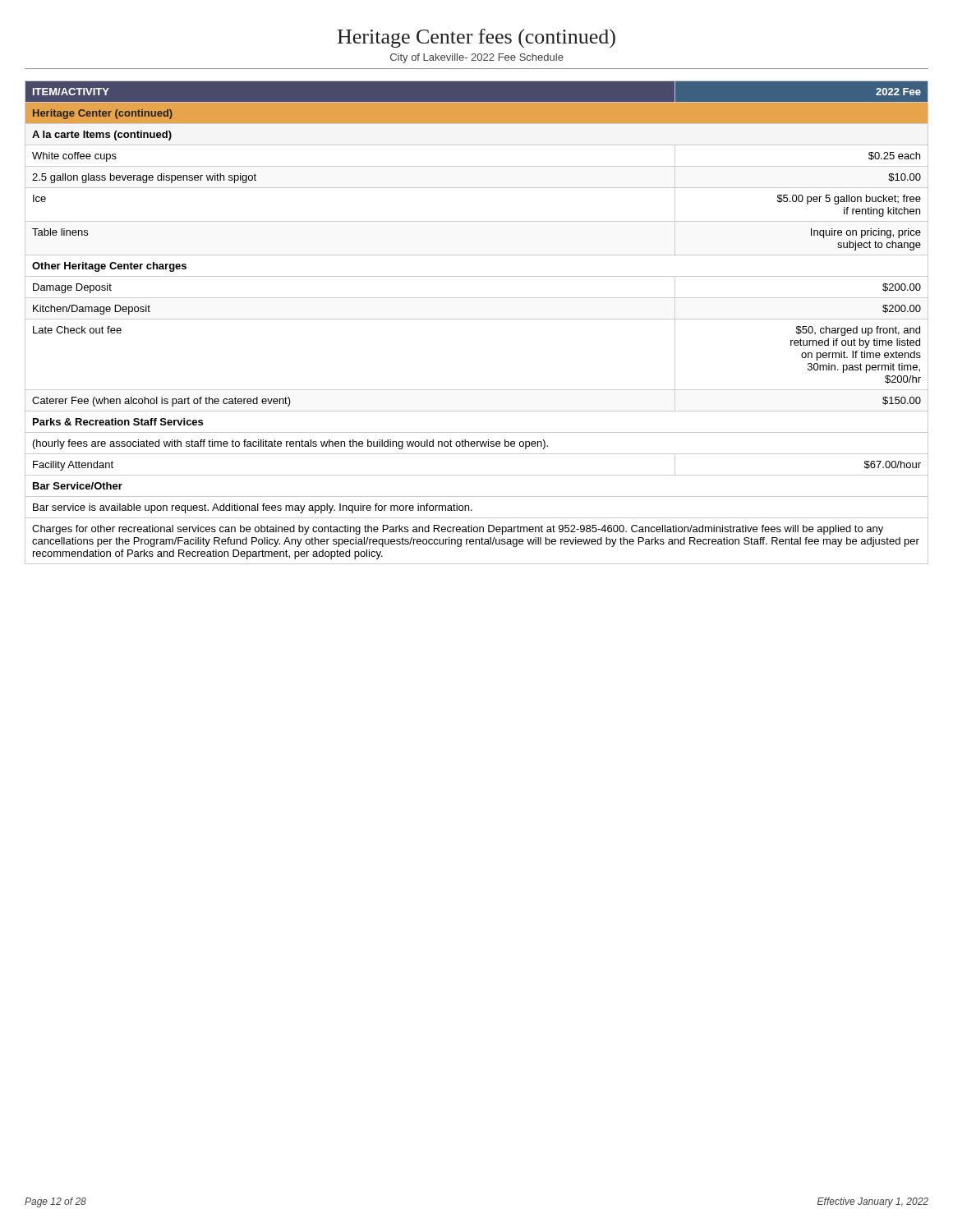Locate the text block starting "Heritage Center fees (continued)"
The height and width of the screenshot is (1232, 953).
point(476,37)
